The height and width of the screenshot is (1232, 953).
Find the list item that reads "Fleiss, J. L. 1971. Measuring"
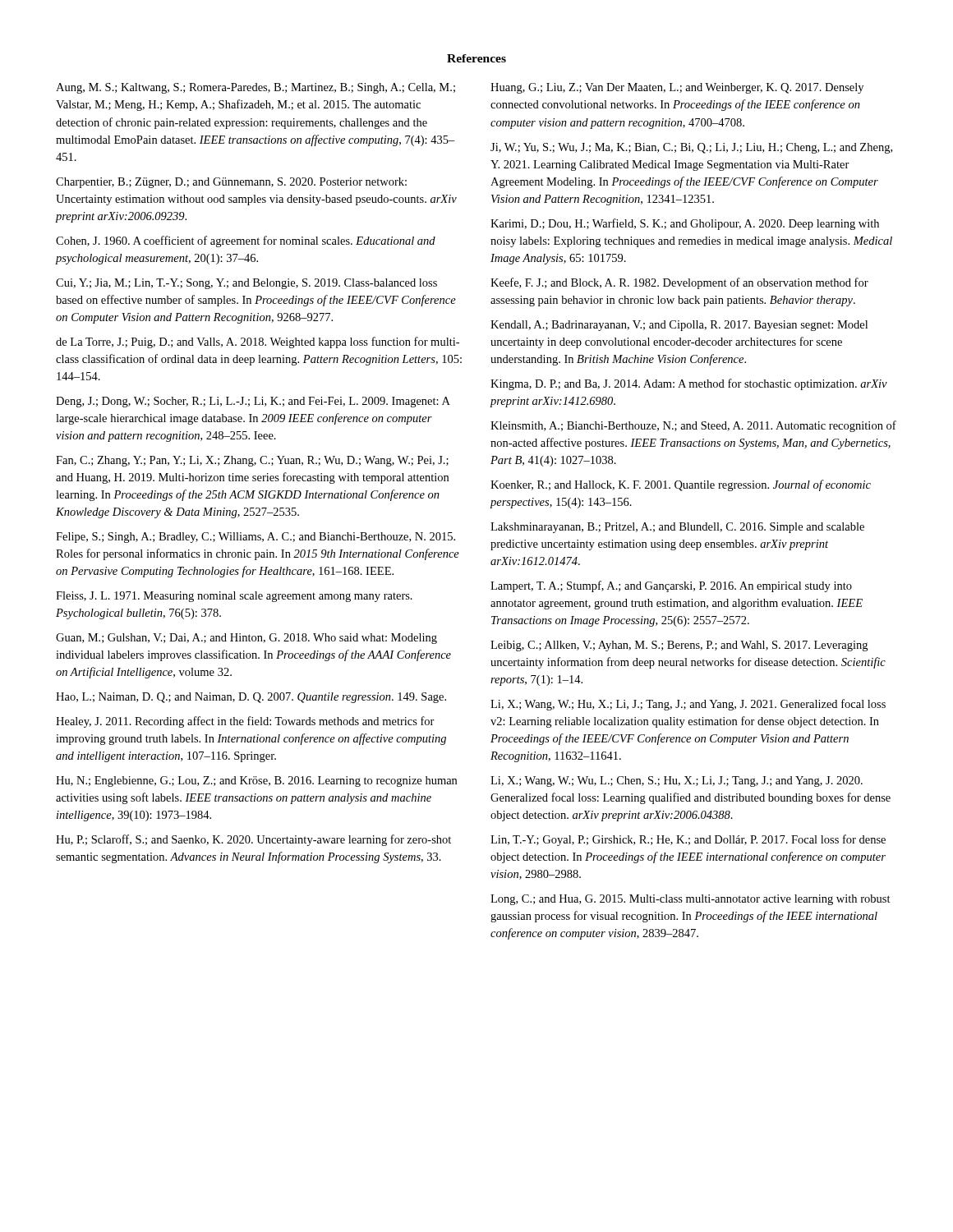[x=234, y=604]
